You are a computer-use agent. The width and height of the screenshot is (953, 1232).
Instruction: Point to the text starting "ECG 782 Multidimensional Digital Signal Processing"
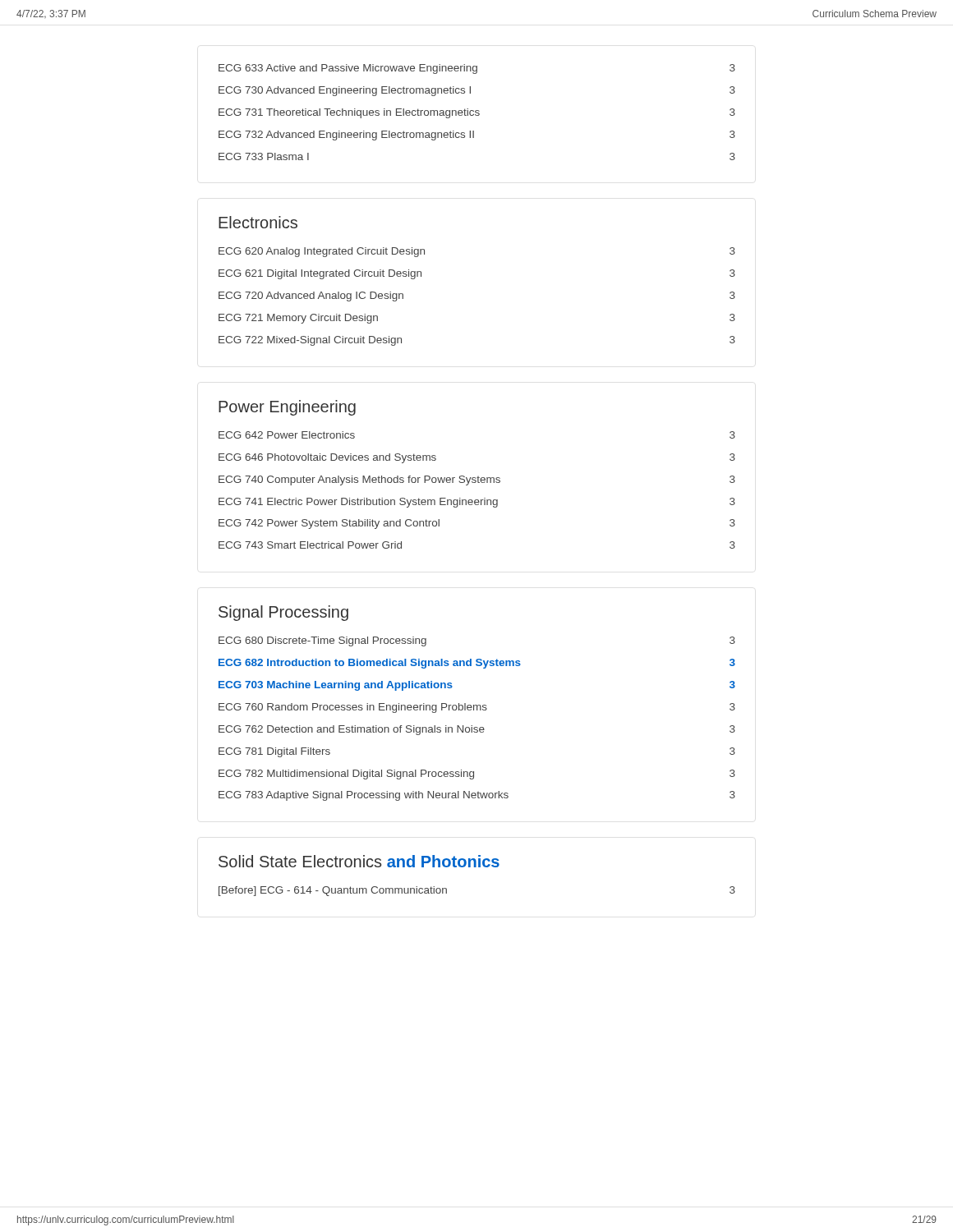coord(476,774)
